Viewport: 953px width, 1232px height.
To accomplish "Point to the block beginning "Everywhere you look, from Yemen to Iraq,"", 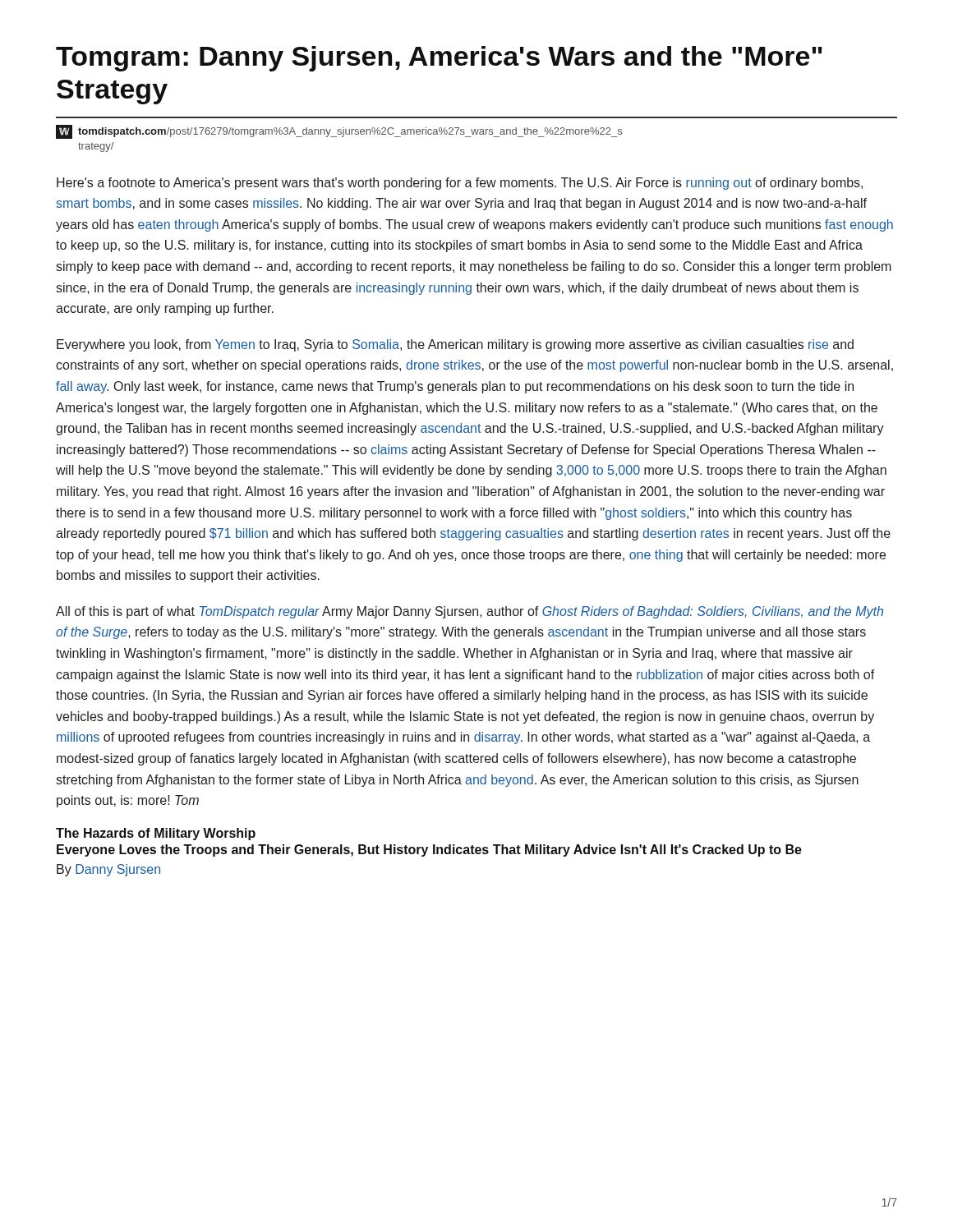I will (475, 460).
